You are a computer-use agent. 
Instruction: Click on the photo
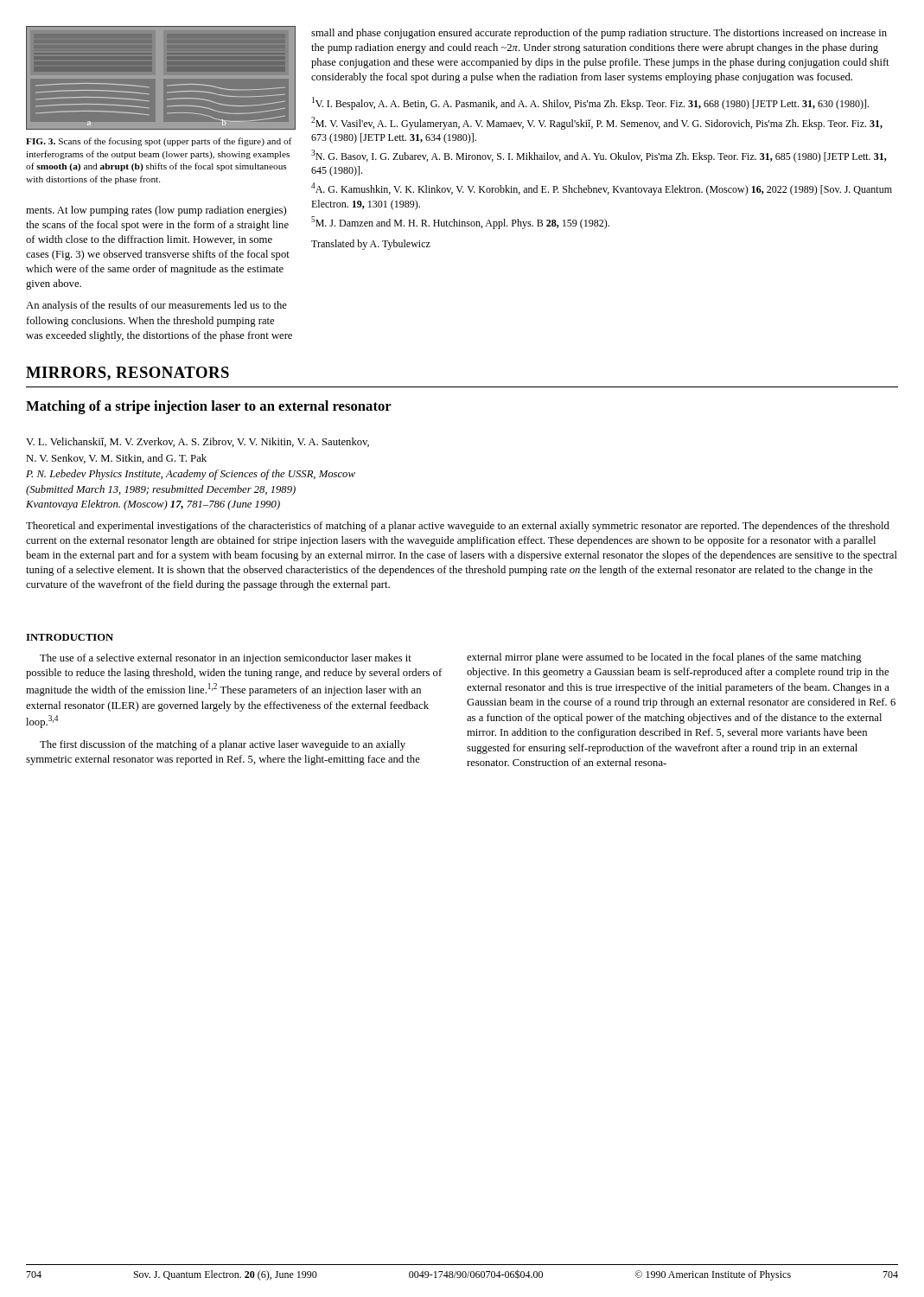pos(160,78)
